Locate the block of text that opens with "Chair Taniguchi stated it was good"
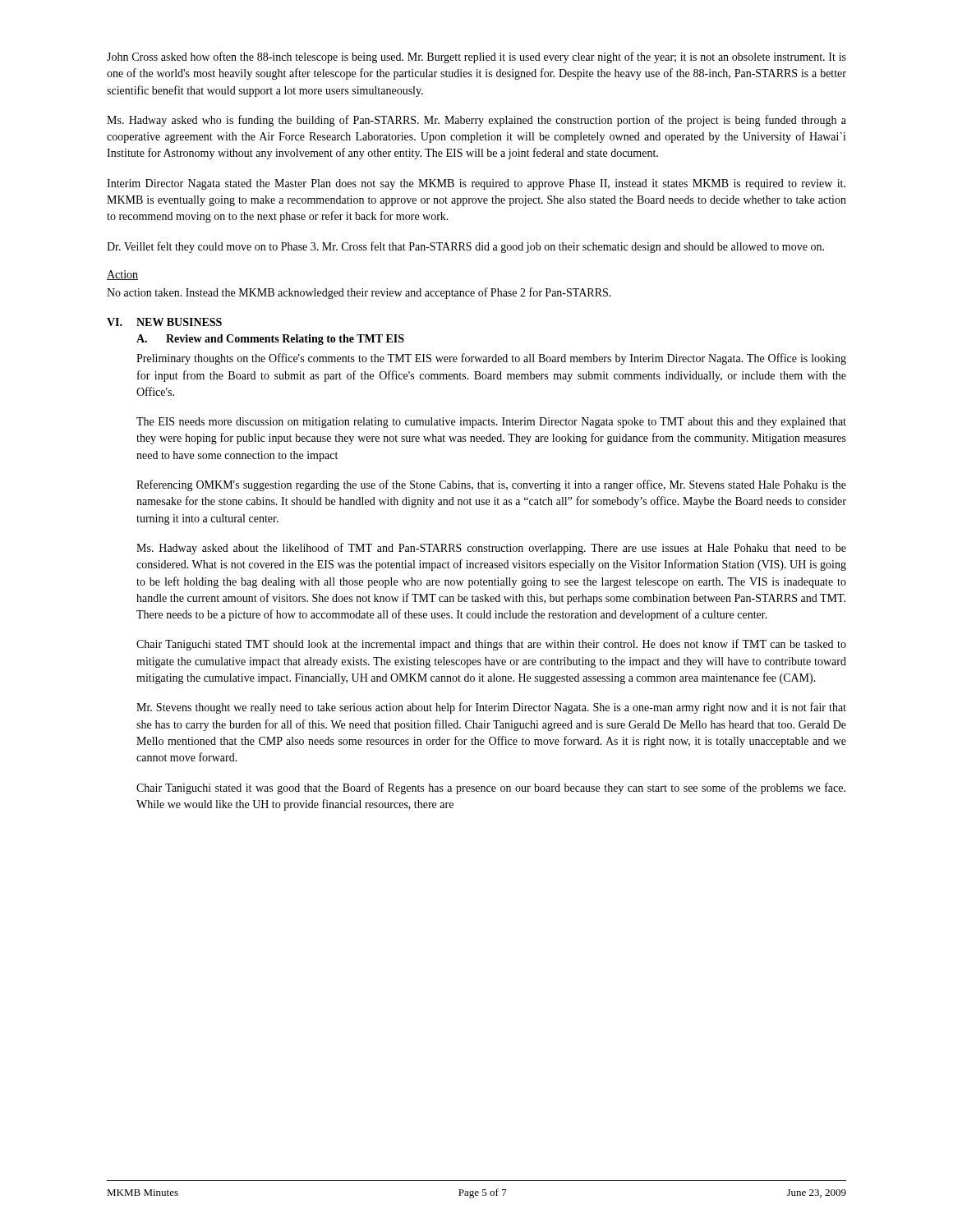This screenshot has height=1232, width=953. click(491, 796)
